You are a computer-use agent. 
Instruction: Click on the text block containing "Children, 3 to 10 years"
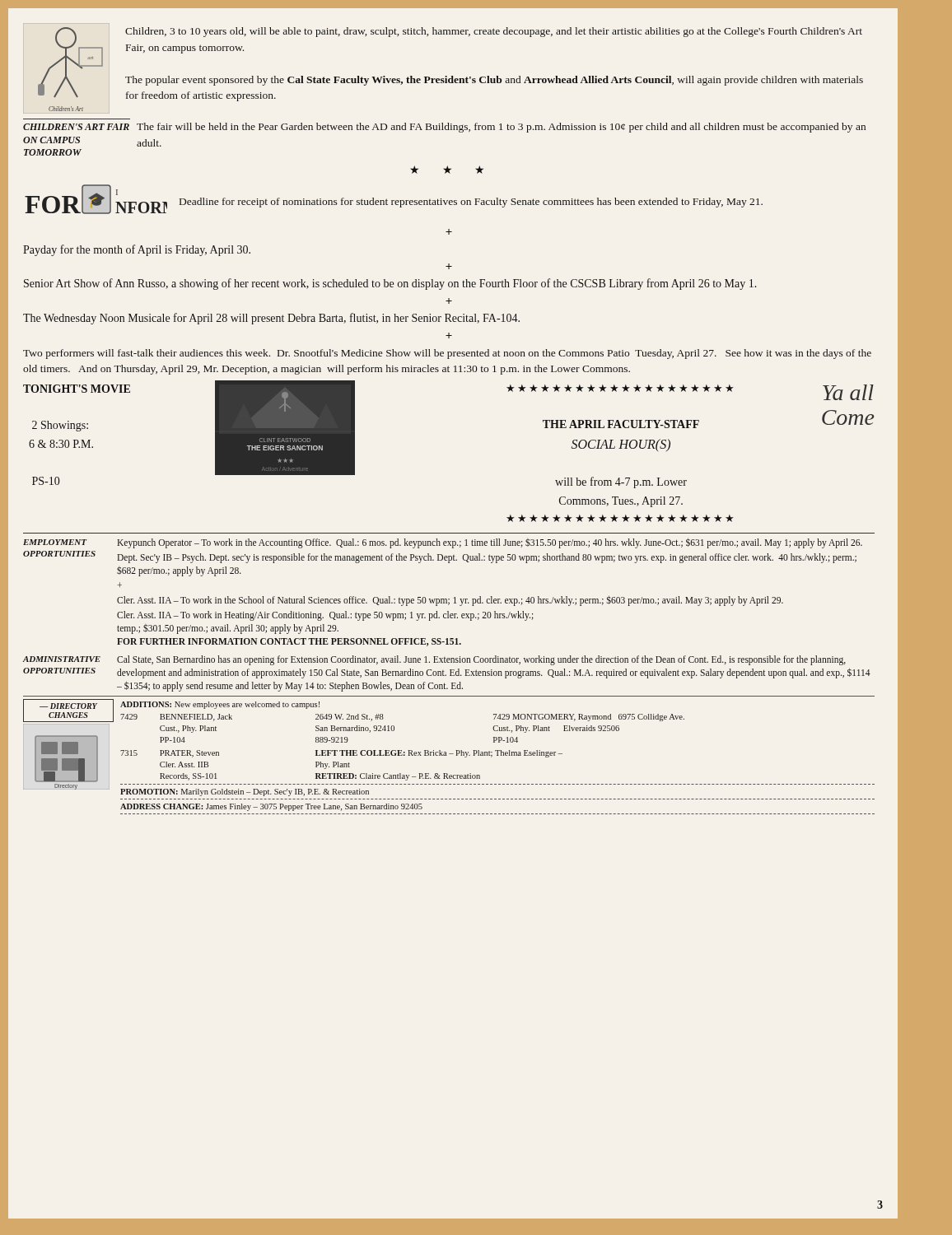click(x=494, y=32)
